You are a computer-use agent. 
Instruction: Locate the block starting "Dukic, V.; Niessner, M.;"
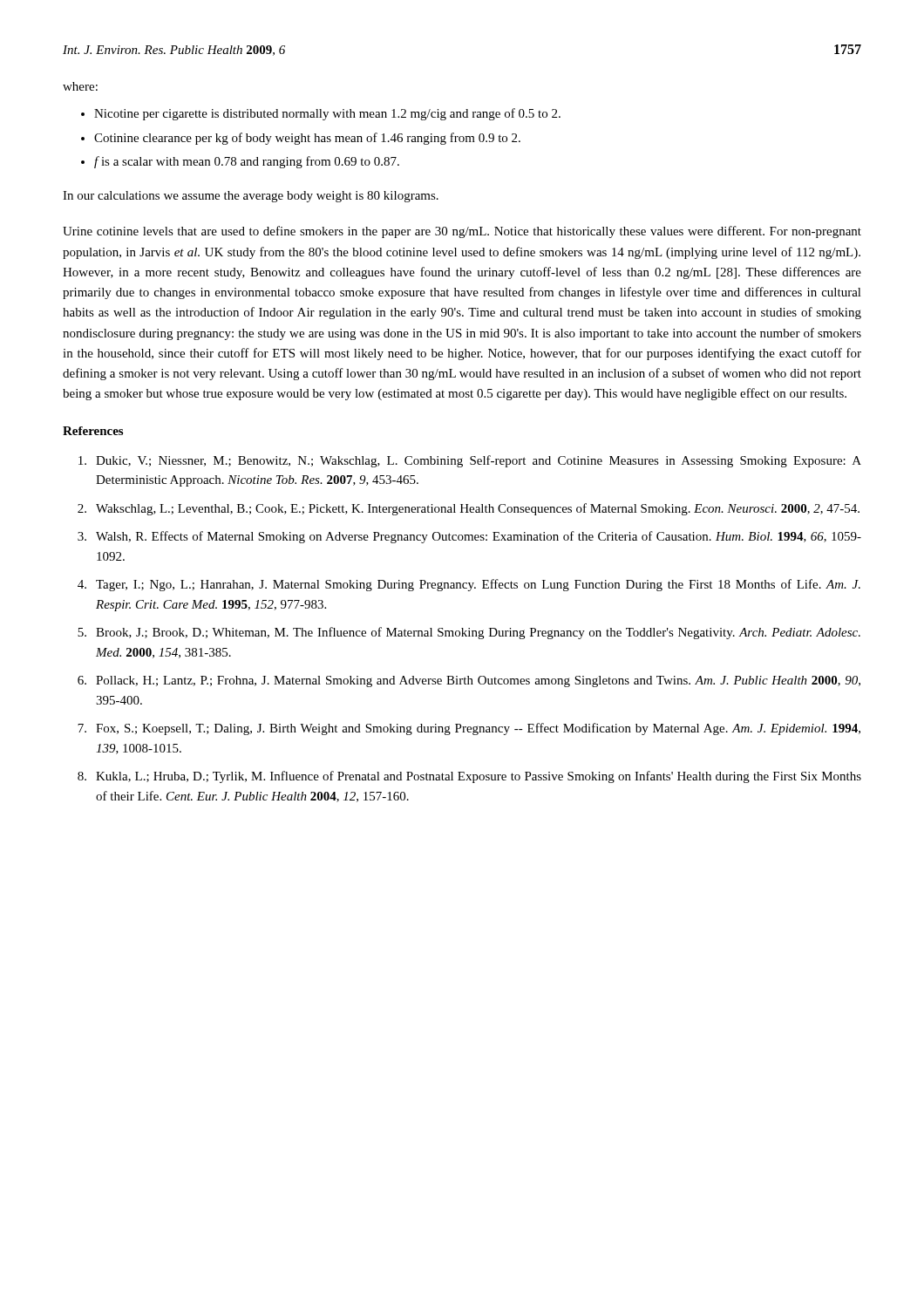(462, 470)
